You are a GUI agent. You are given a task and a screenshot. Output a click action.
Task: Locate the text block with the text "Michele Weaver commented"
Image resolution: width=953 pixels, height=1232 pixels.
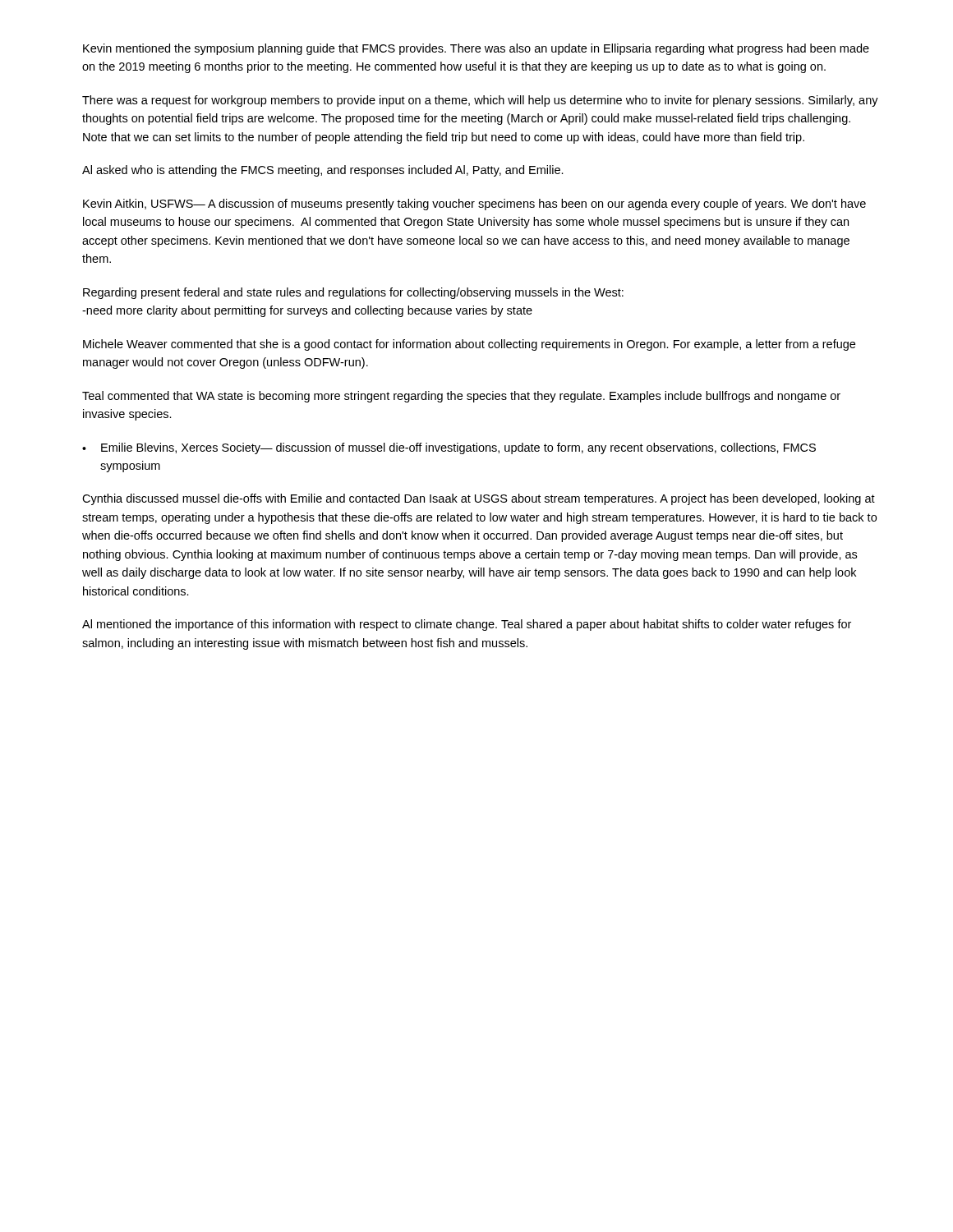pyautogui.click(x=469, y=353)
